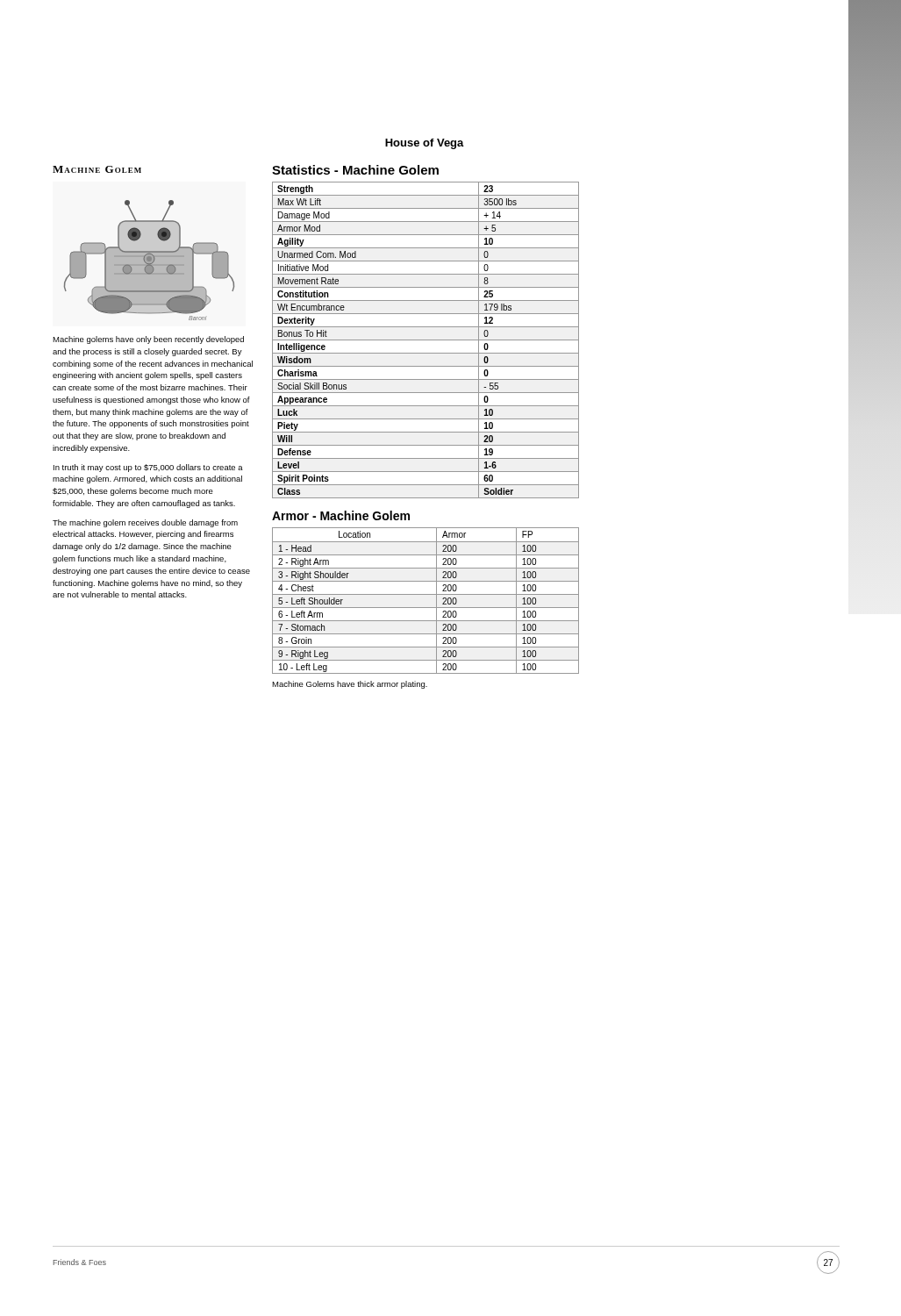Where is the passage that starts "Machine golems have only been"?

click(153, 393)
